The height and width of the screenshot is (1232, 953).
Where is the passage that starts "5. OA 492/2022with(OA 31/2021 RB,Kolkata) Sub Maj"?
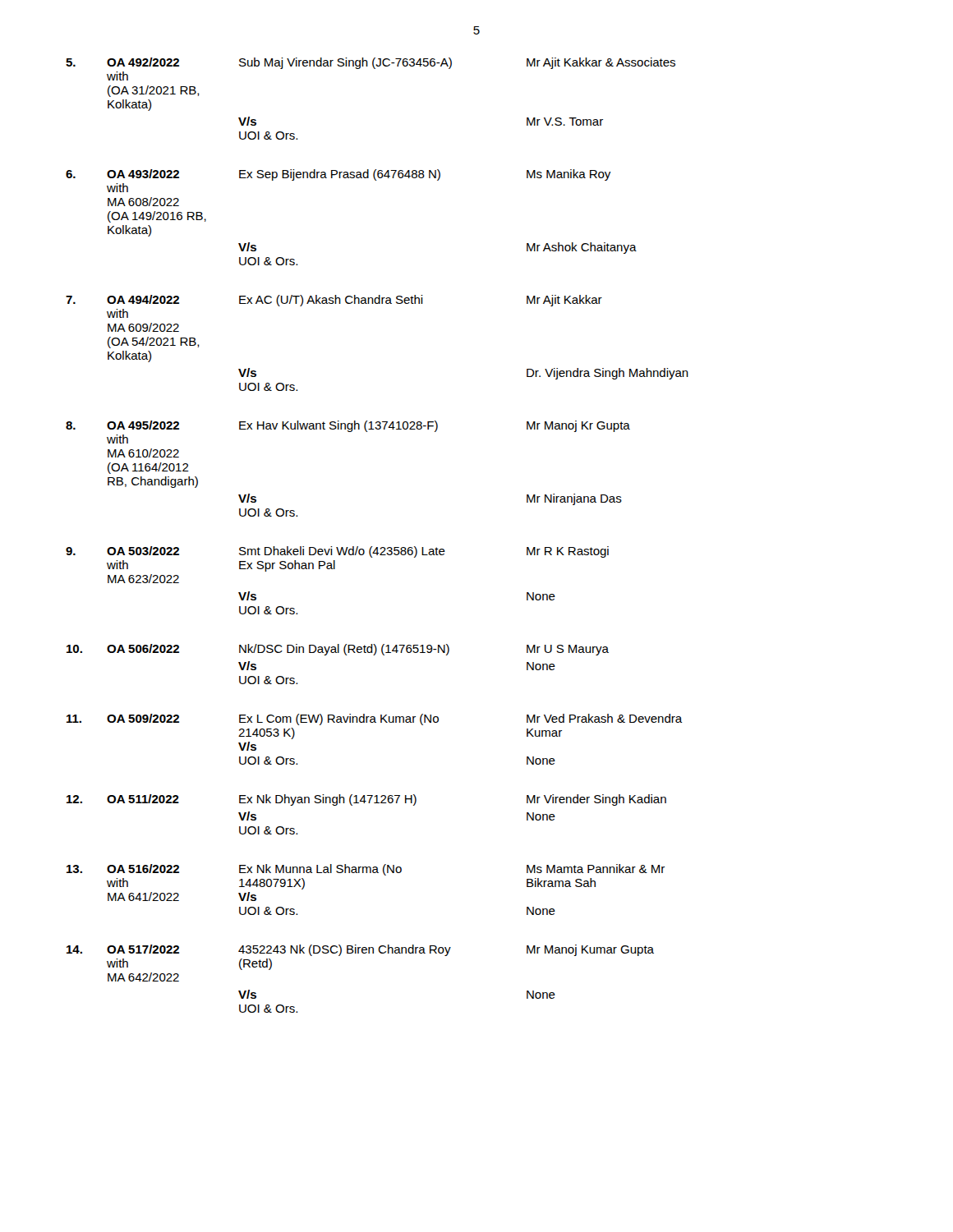coord(371,63)
